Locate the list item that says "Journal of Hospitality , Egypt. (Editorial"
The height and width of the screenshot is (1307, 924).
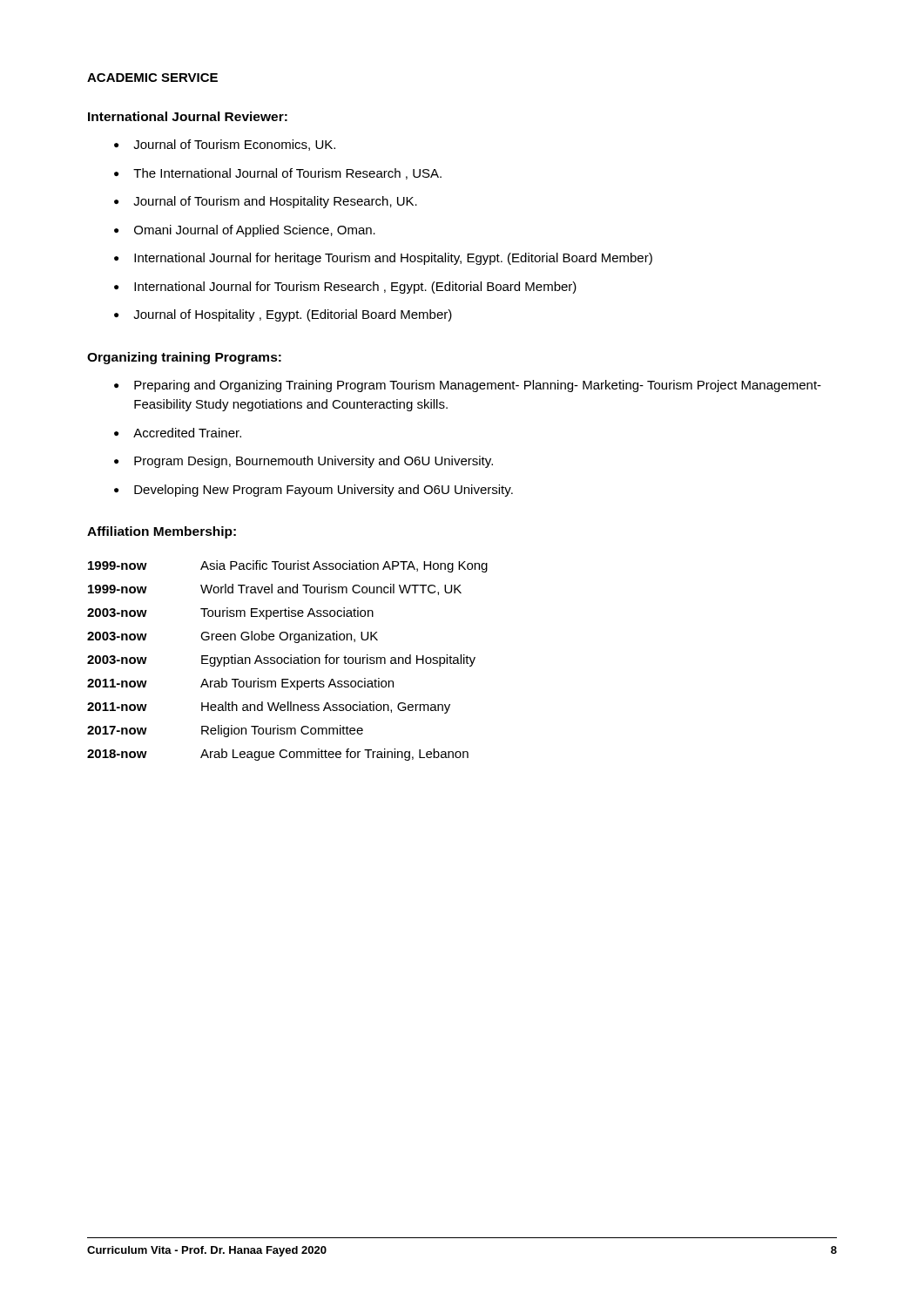(293, 314)
